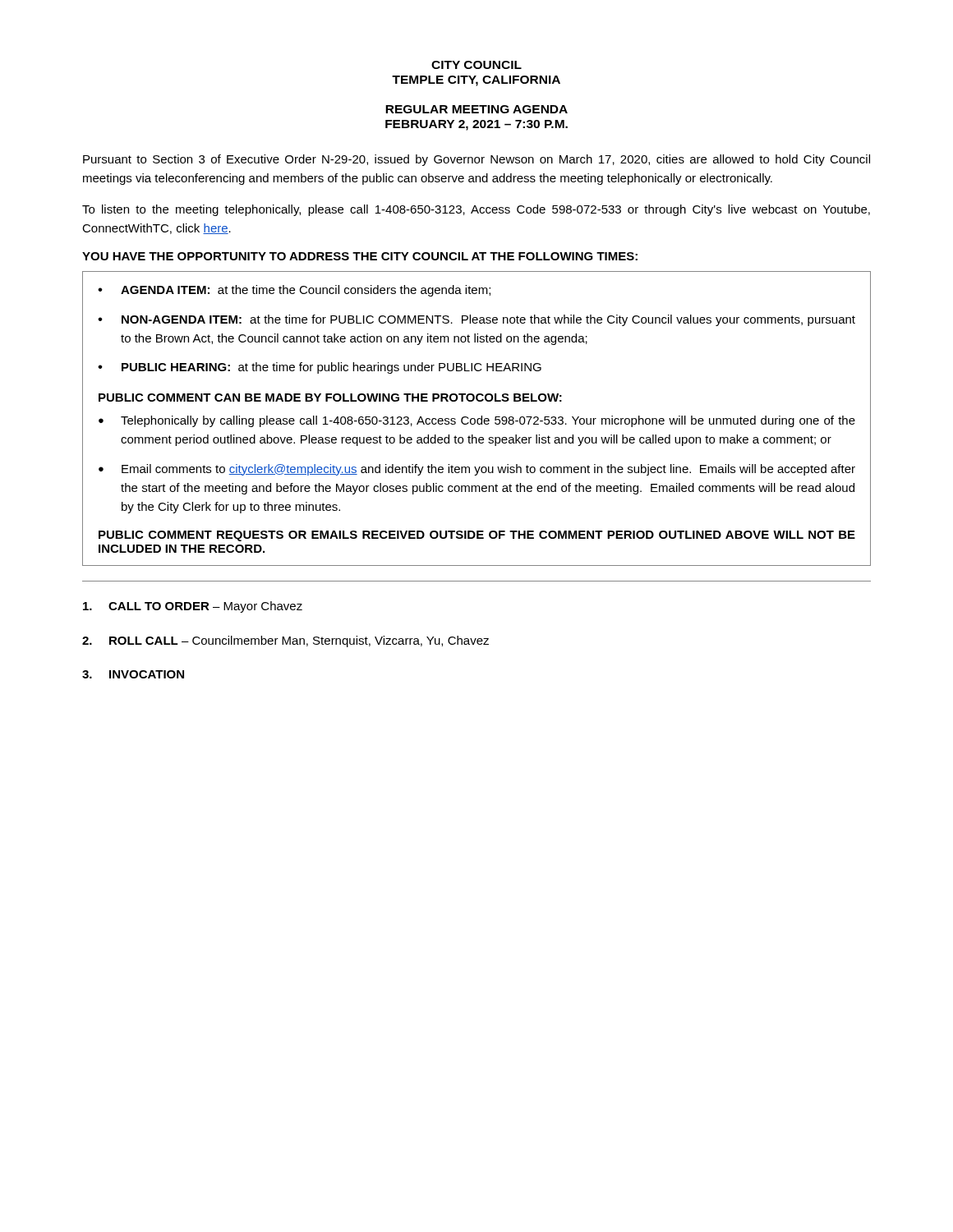Click on the section header that reads "REGULAR MEETING AGENDA FEBRUARY 2, 2021 –"

click(x=476, y=117)
